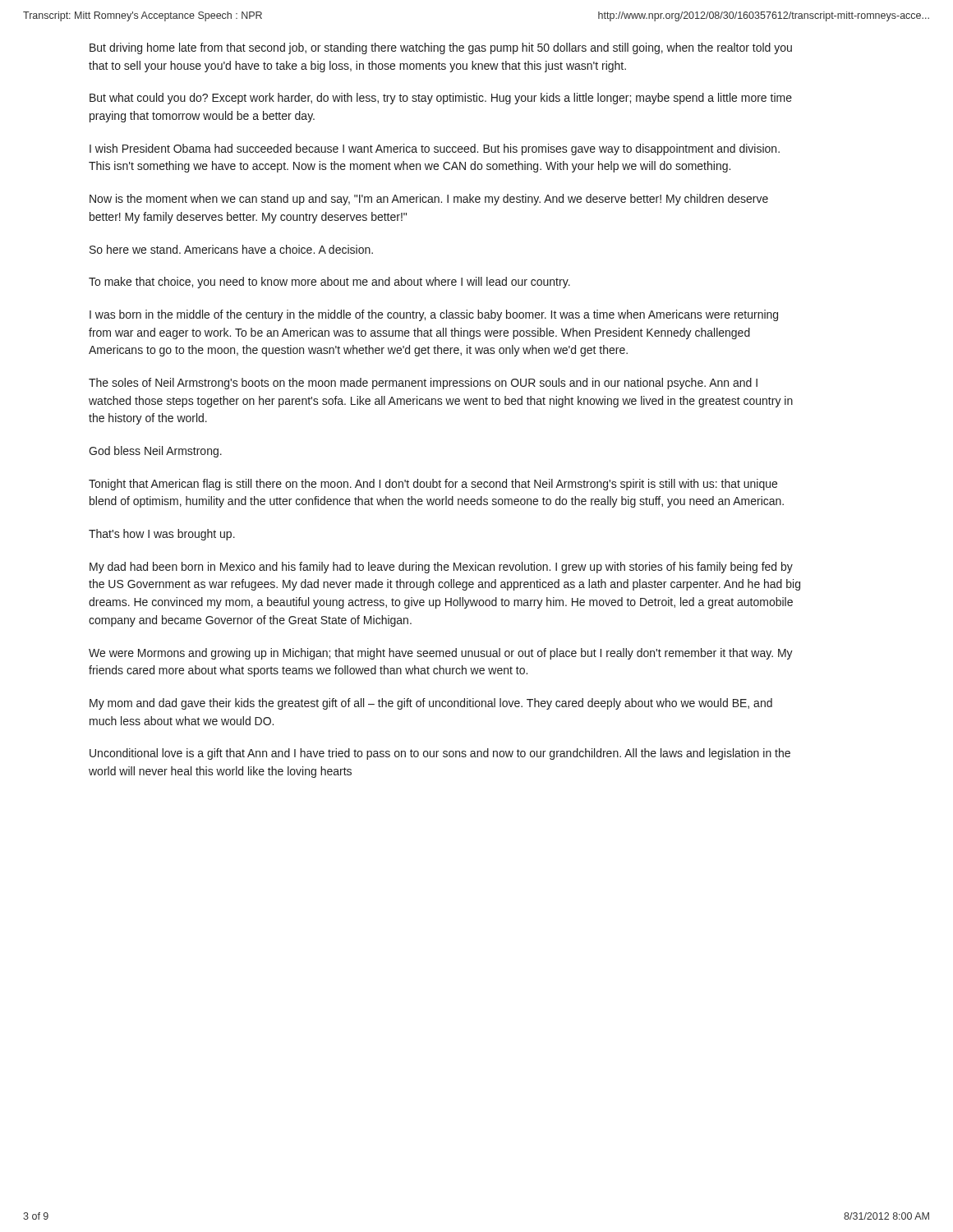
Task: Locate the block of text that opens with "Tonight that American"
Action: click(437, 492)
